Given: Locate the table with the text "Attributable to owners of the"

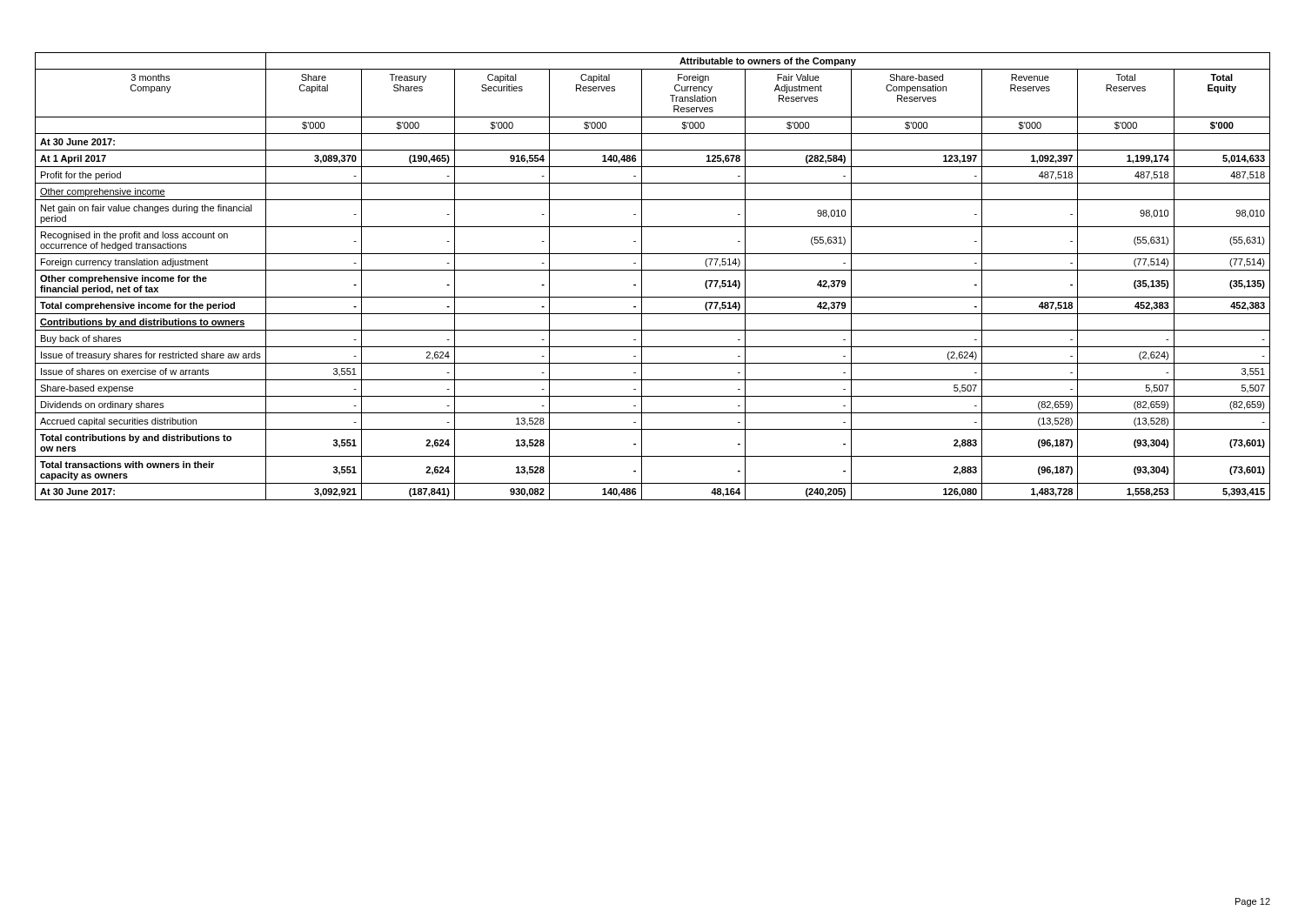Looking at the screenshot, I should click(652, 276).
